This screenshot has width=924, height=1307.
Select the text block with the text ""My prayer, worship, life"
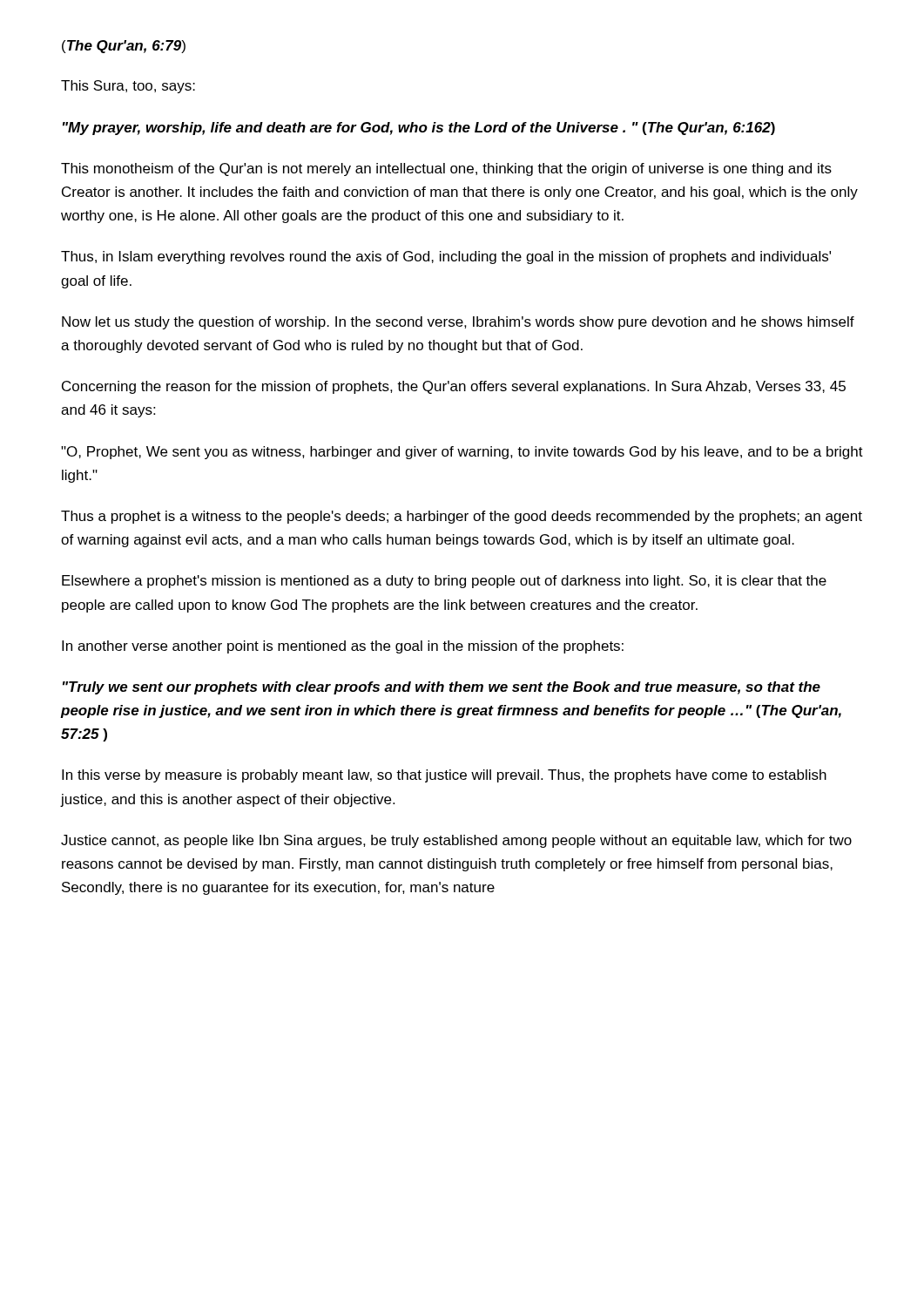click(x=418, y=127)
